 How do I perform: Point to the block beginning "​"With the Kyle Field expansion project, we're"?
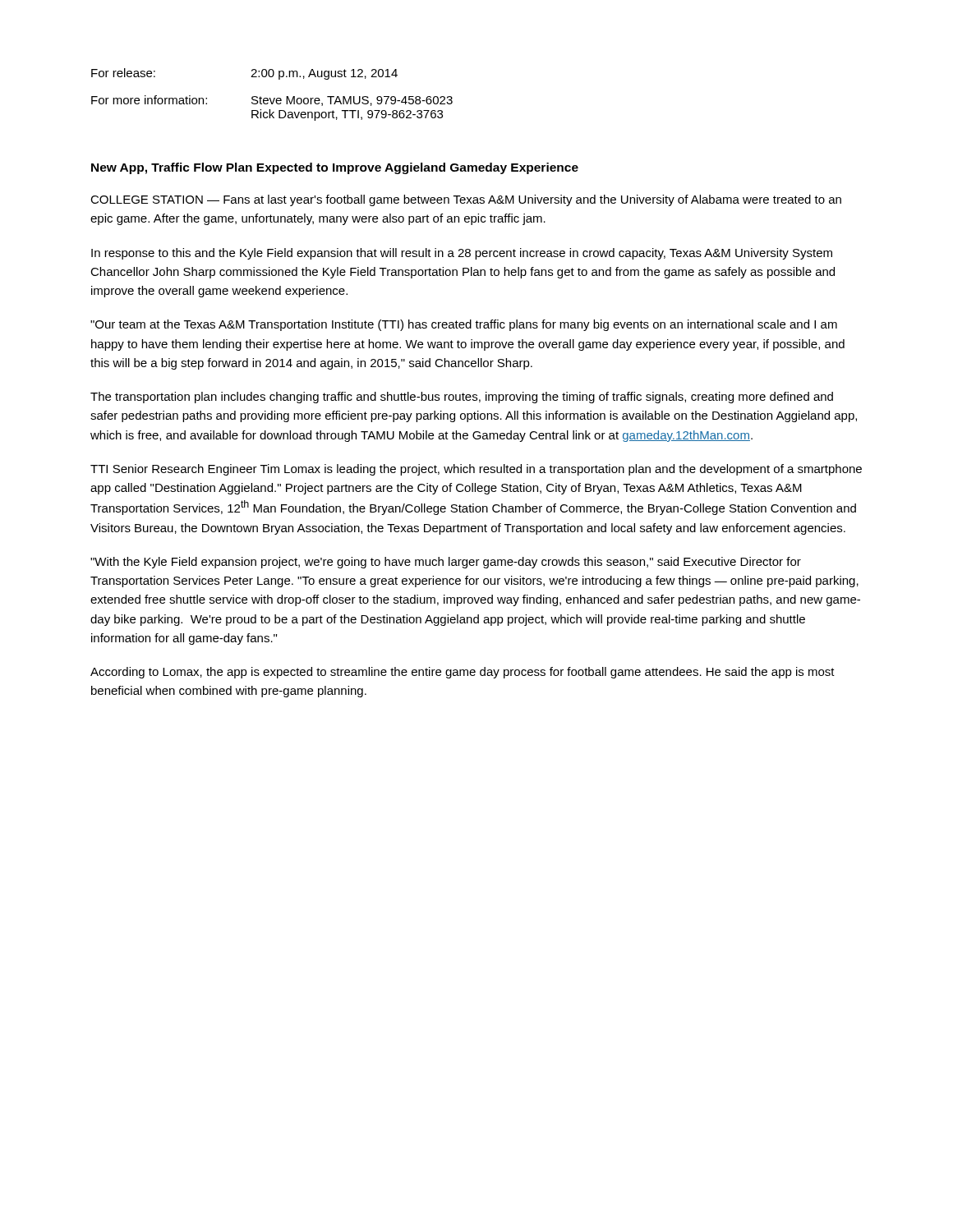[476, 599]
